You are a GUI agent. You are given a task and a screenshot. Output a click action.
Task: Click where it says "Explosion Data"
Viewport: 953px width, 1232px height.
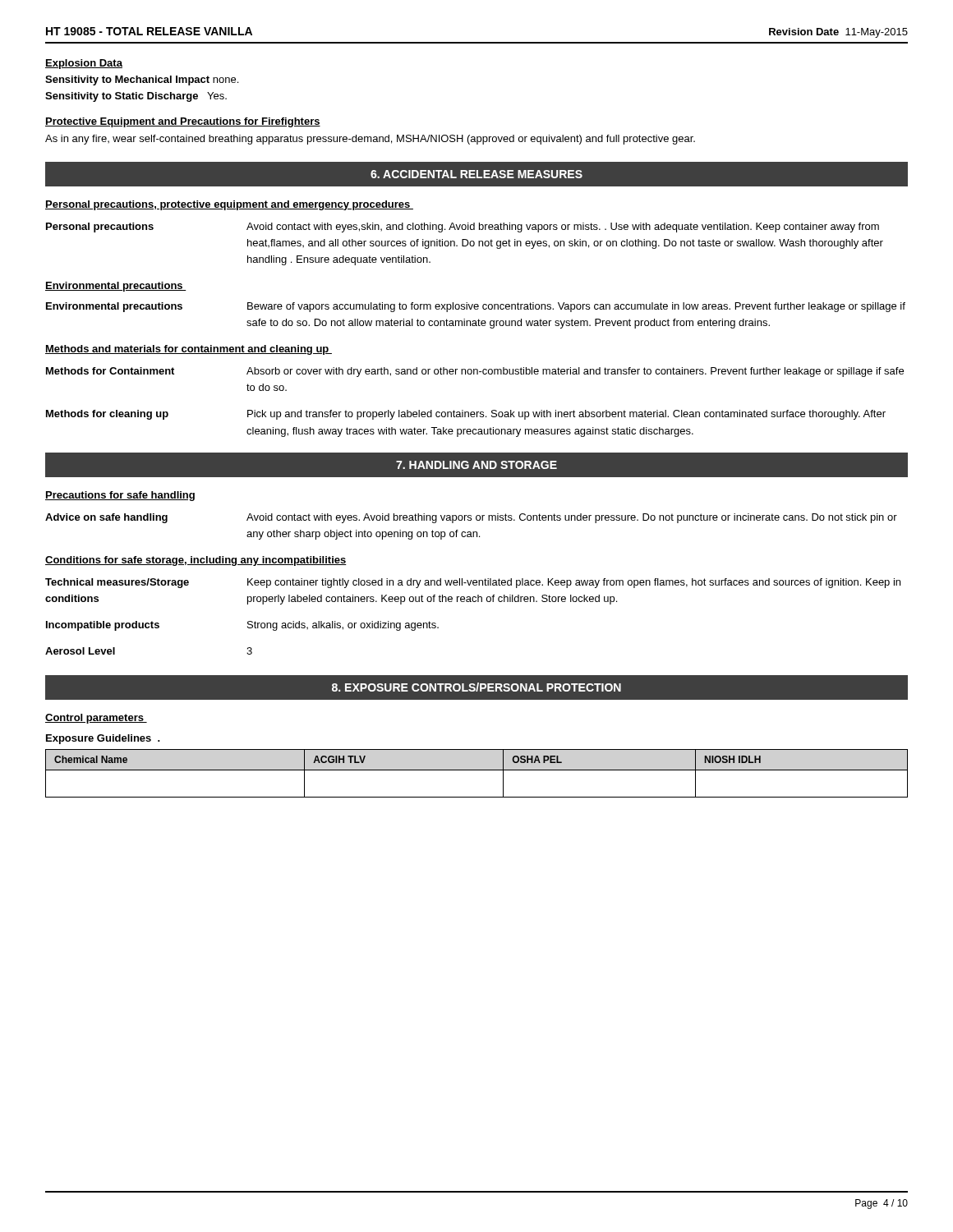click(x=84, y=63)
